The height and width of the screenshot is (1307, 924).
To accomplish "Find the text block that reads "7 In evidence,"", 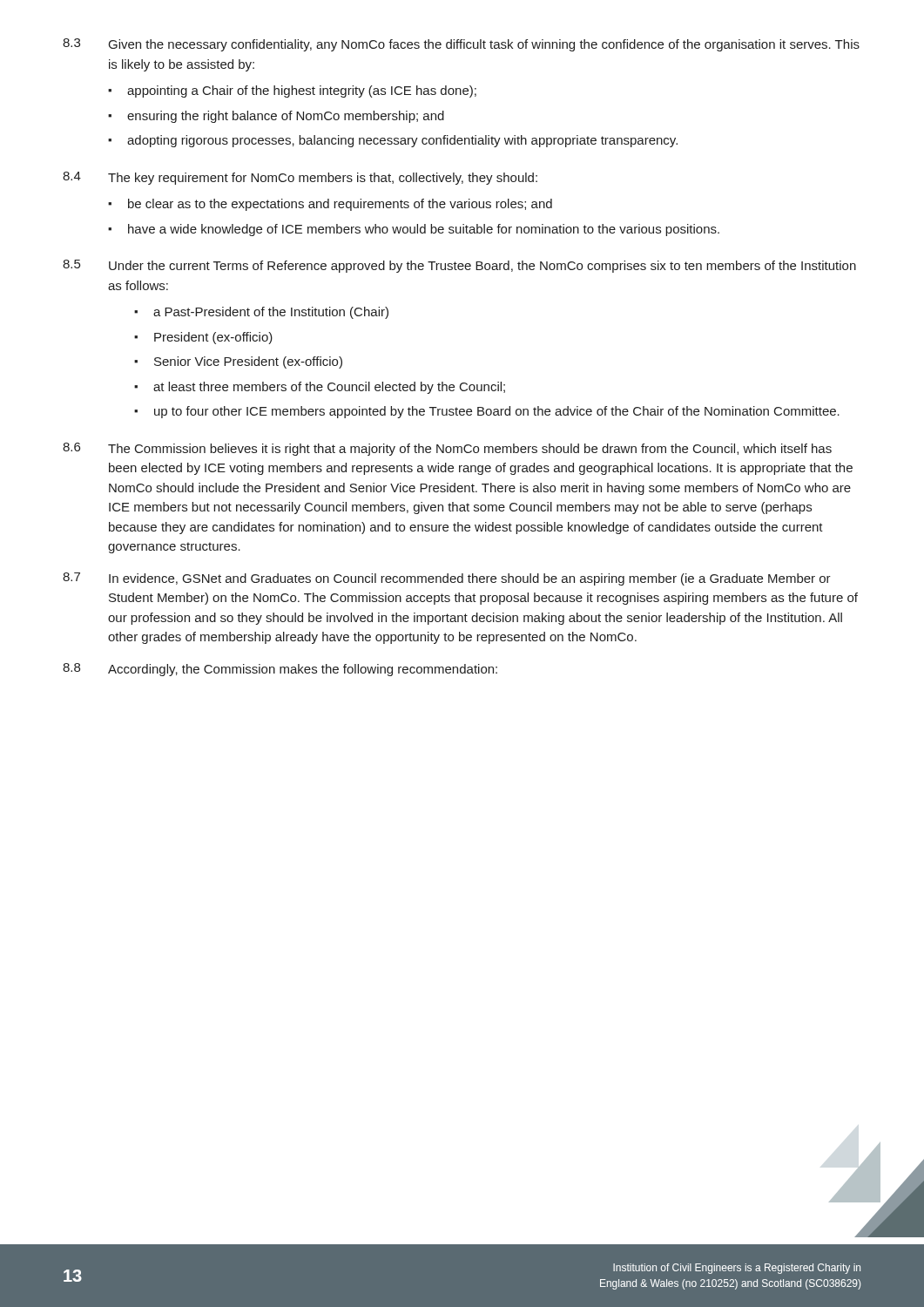I will click(x=462, y=608).
